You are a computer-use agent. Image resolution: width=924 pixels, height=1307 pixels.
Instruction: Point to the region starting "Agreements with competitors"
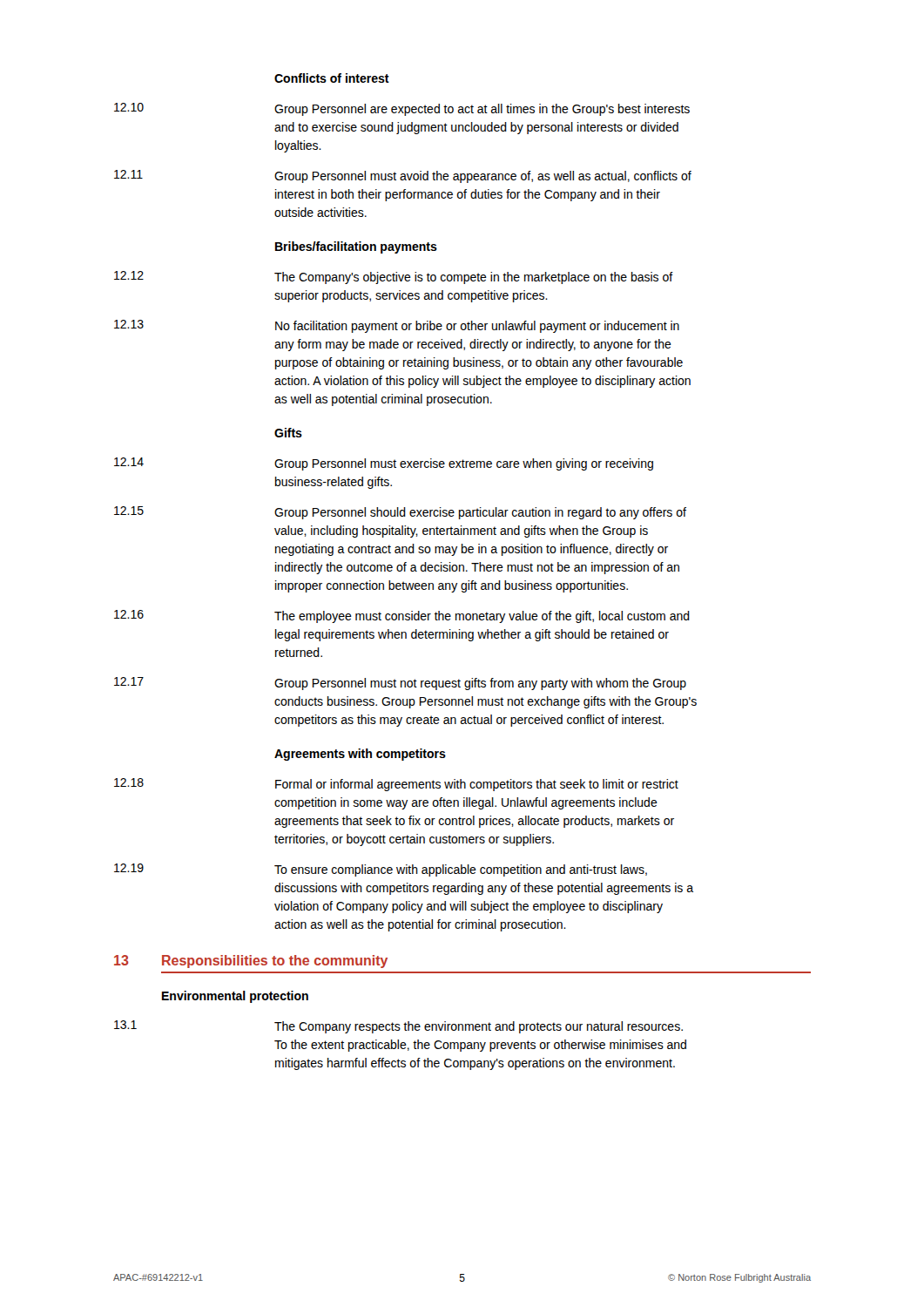[360, 755]
